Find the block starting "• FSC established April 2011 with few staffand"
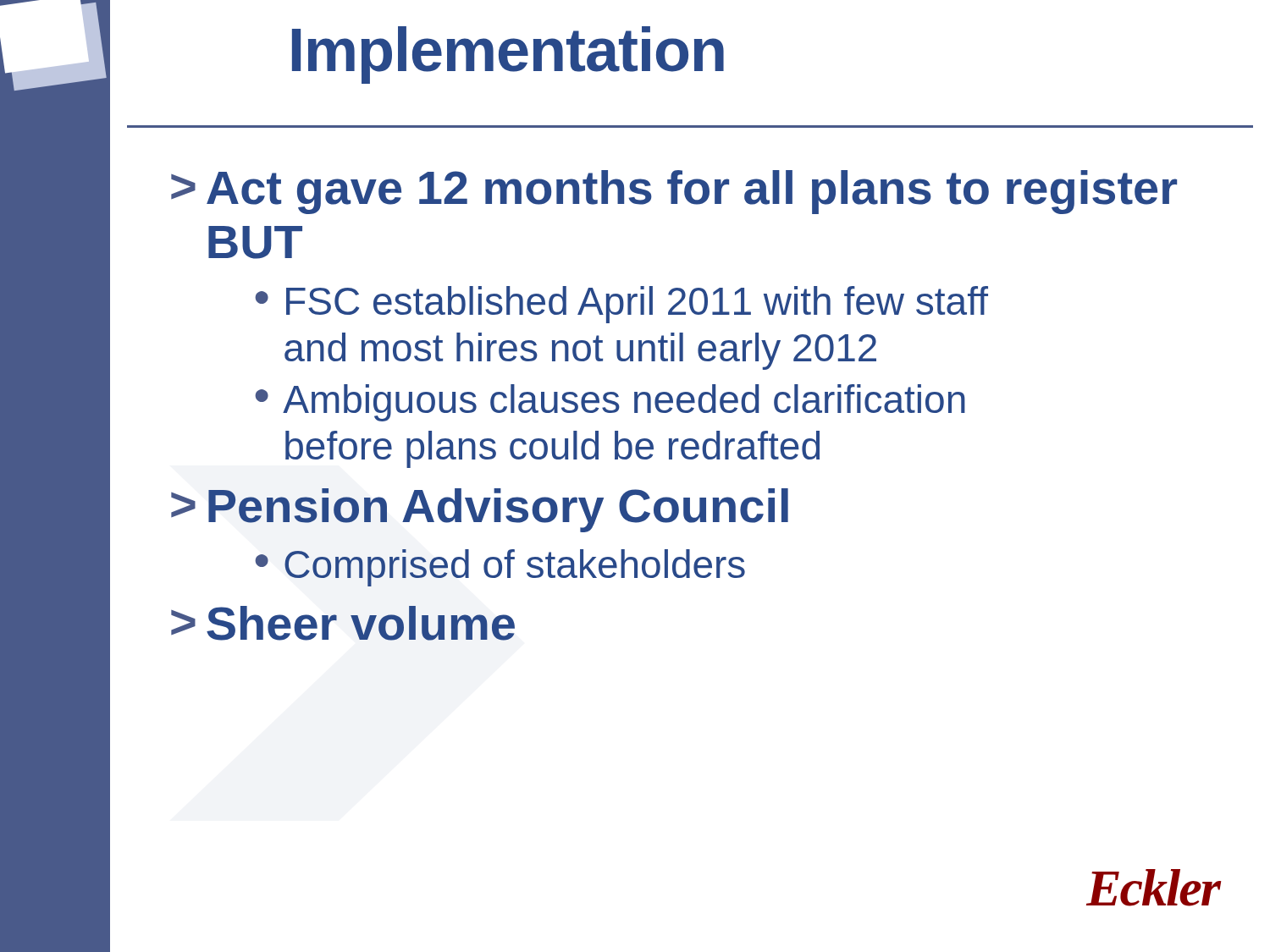The width and height of the screenshot is (1270, 952). [621, 325]
